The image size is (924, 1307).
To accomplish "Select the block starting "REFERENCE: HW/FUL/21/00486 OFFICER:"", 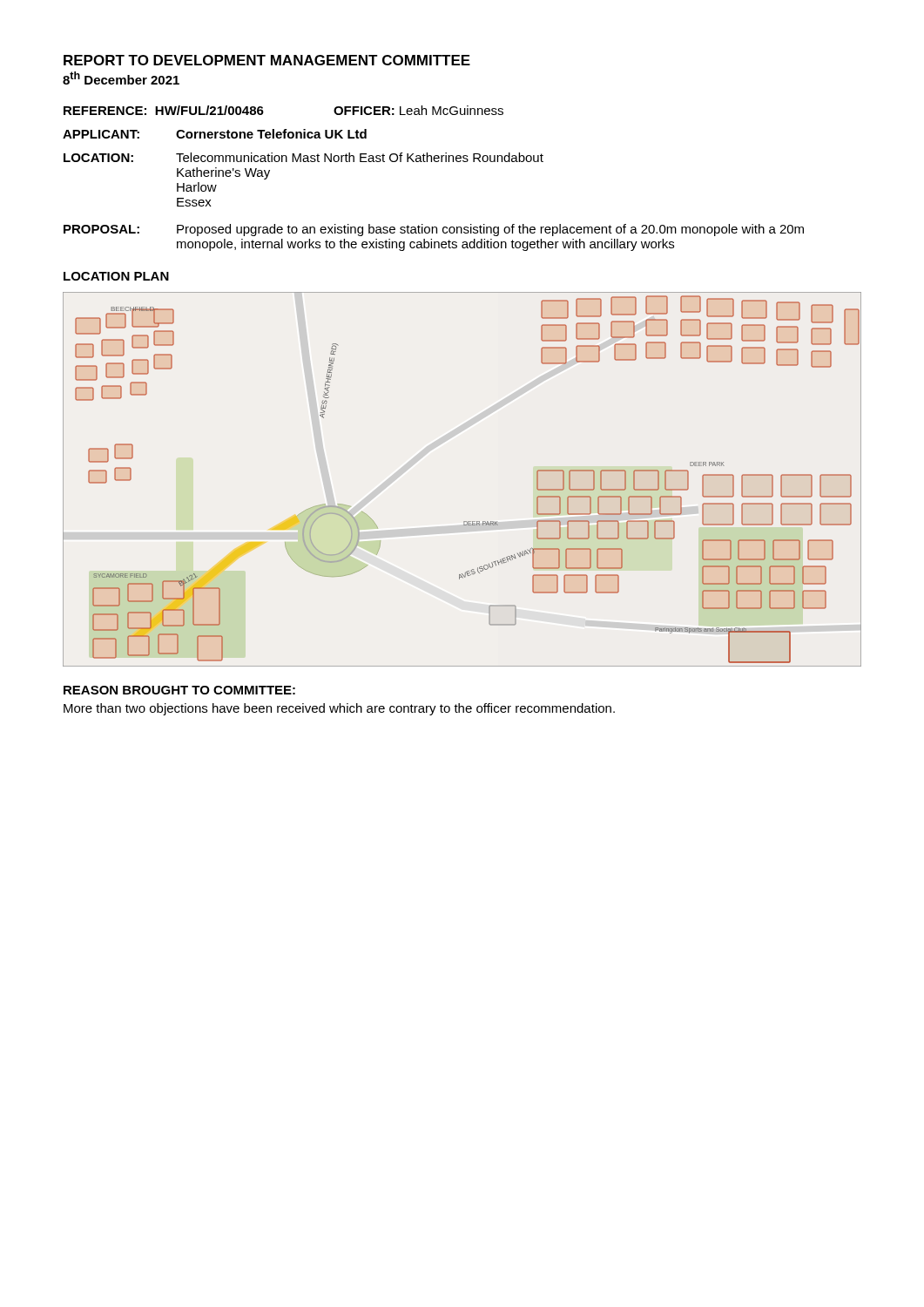I will click(x=462, y=110).
